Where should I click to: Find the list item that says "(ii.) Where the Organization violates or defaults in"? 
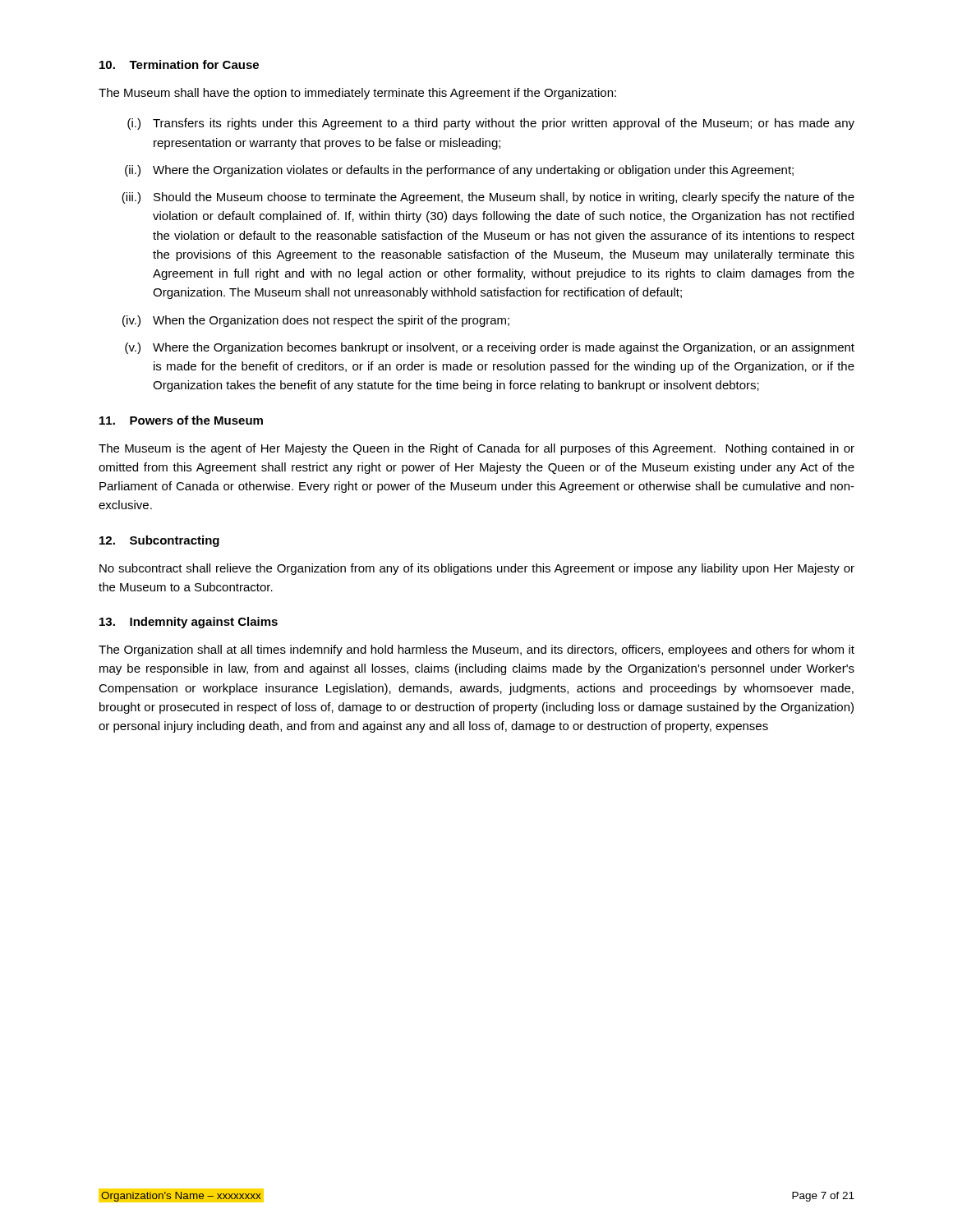tap(476, 169)
